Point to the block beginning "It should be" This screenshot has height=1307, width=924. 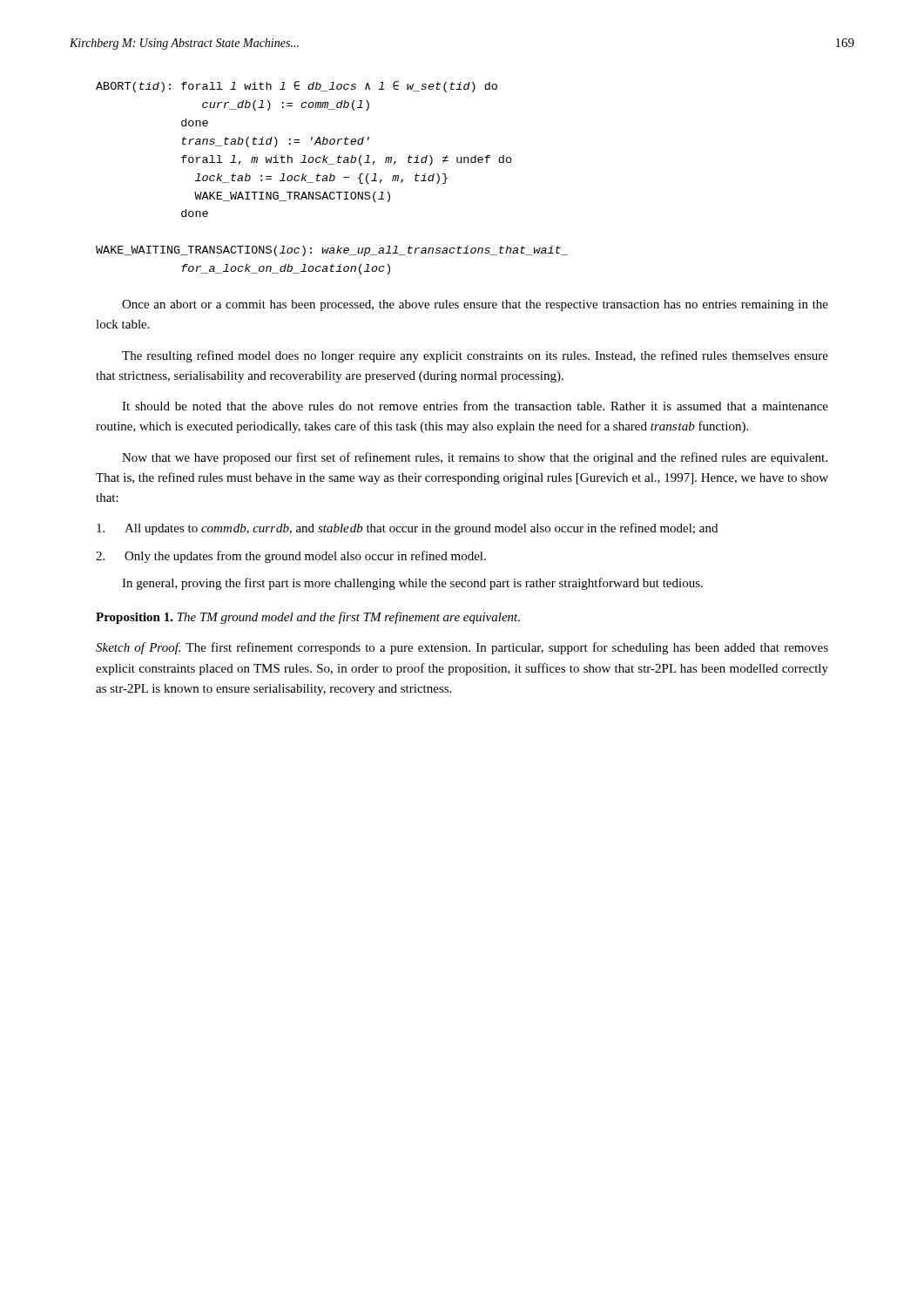coord(462,416)
